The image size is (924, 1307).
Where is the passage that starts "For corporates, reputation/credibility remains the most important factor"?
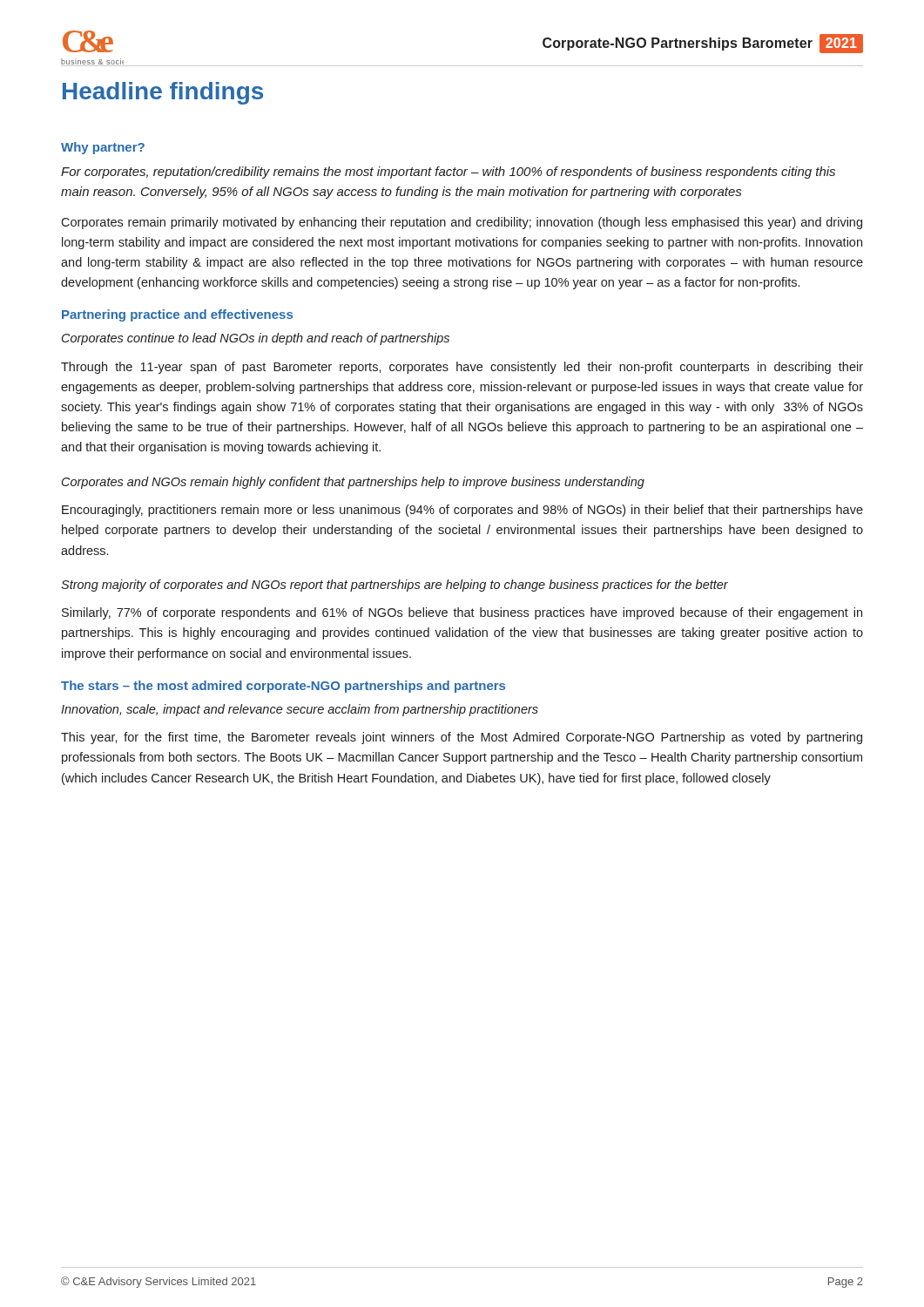click(x=448, y=181)
